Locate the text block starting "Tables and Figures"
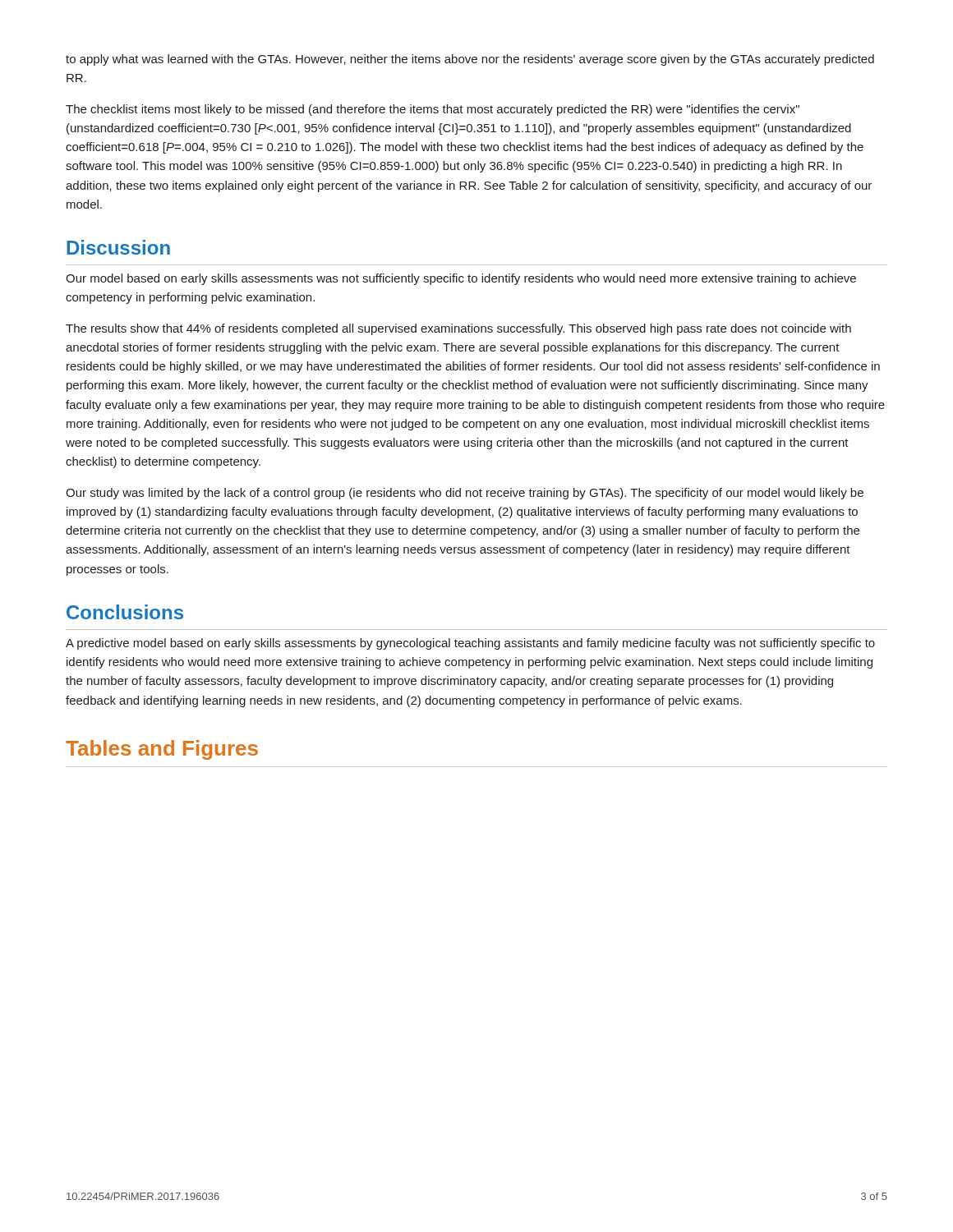 [x=162, y=748]
